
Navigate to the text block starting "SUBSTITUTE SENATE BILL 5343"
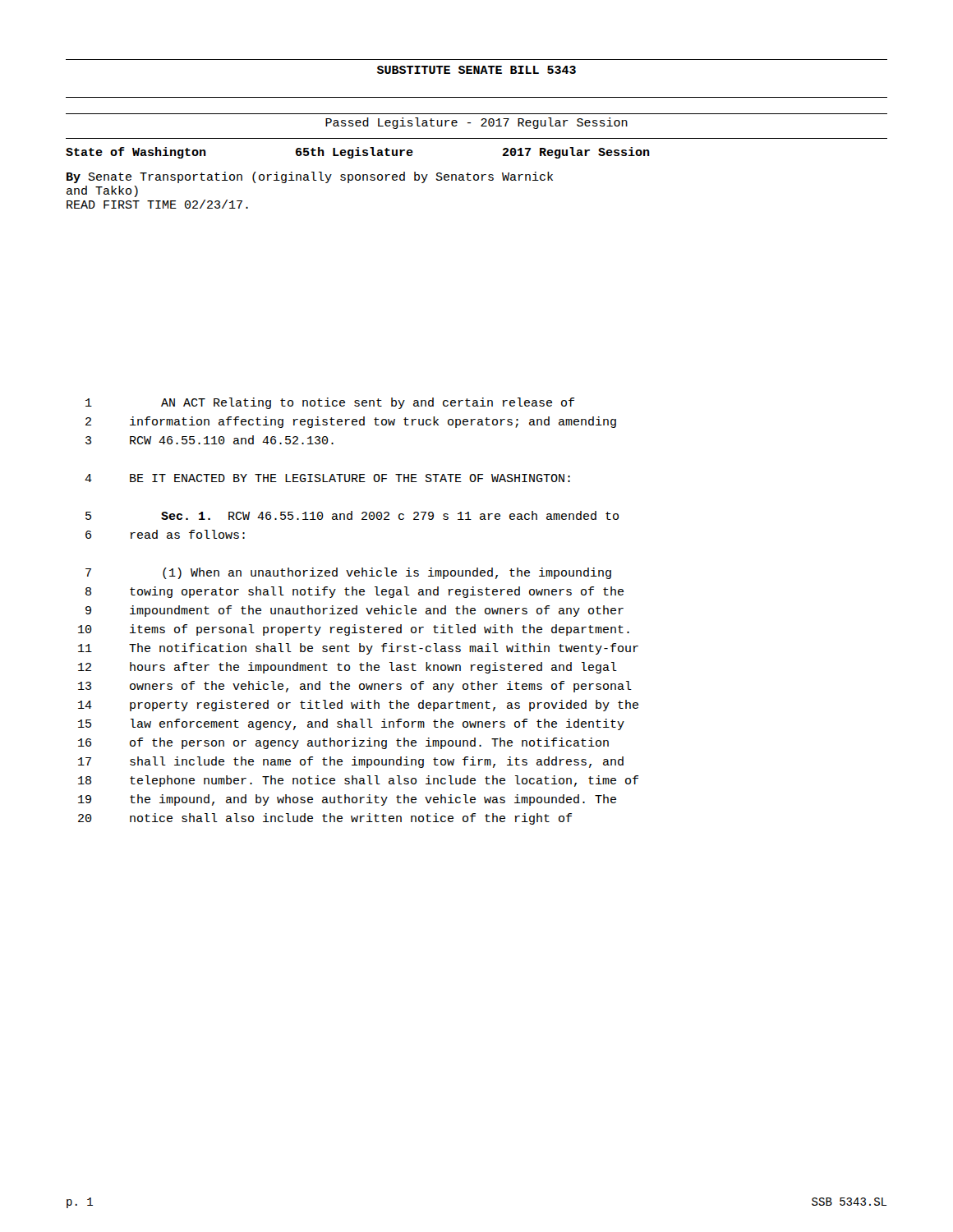point(476,71)
